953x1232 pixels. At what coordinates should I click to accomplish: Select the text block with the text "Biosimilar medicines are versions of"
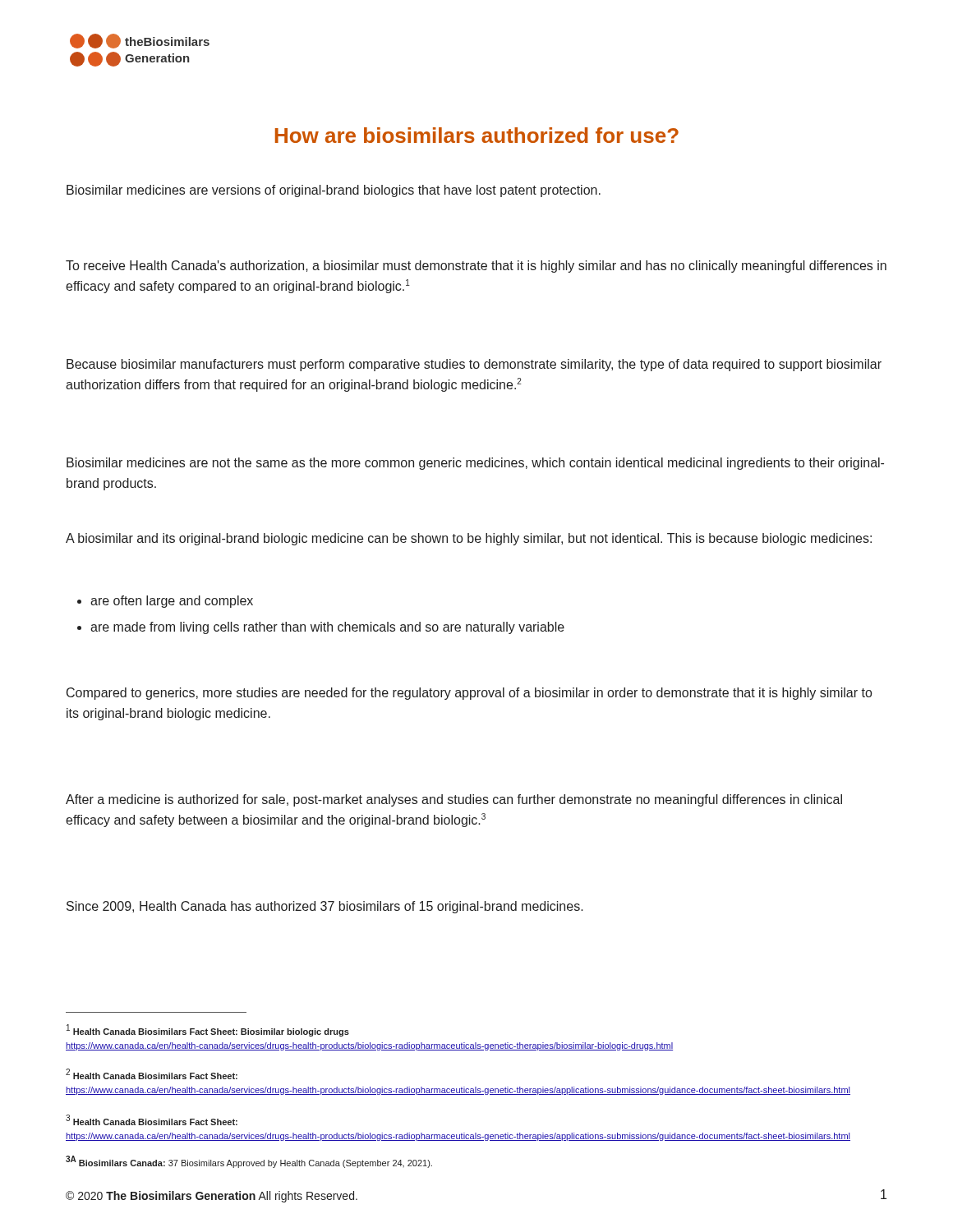476,191
